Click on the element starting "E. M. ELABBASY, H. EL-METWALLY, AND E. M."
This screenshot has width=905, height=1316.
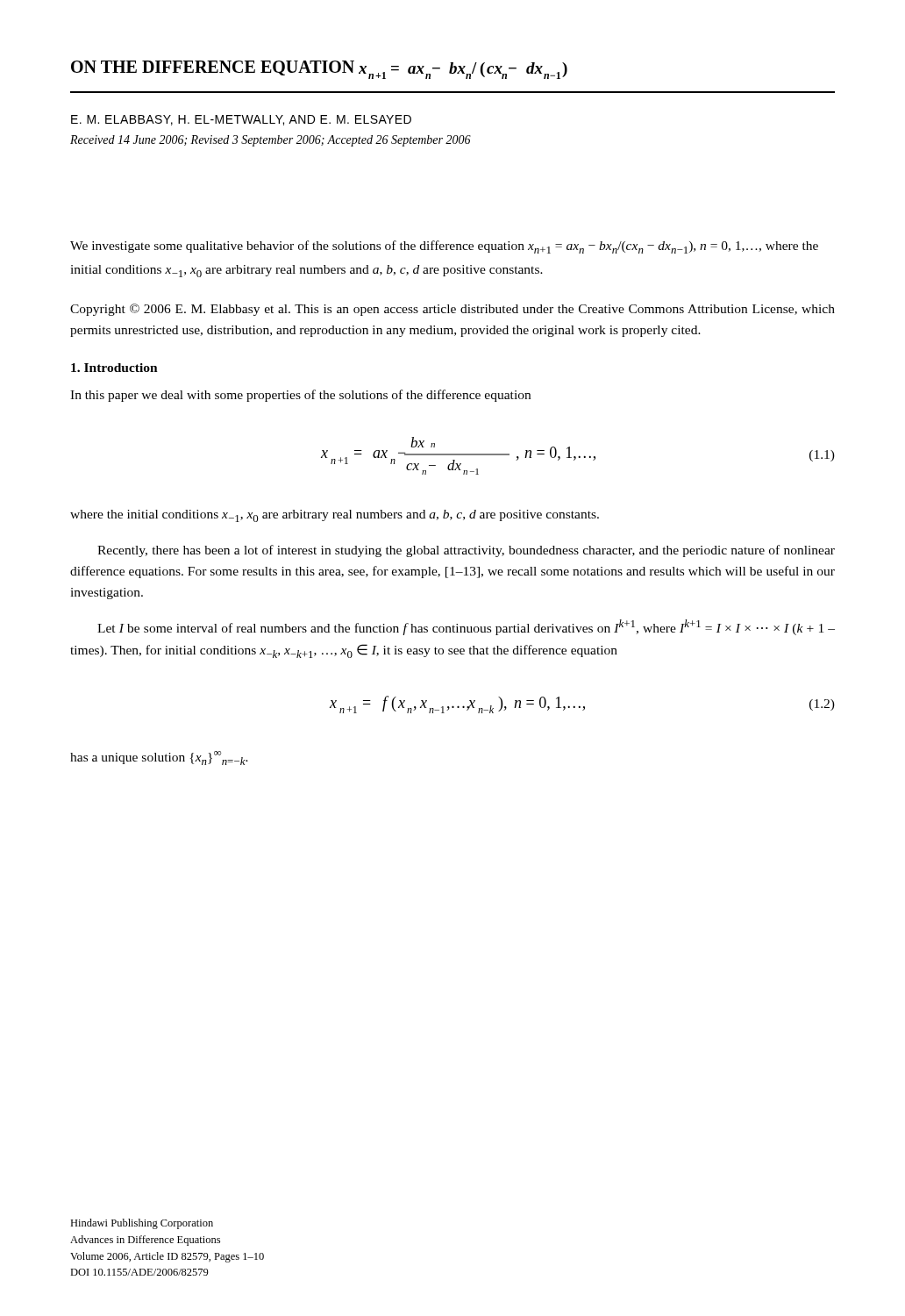(241, 119)
